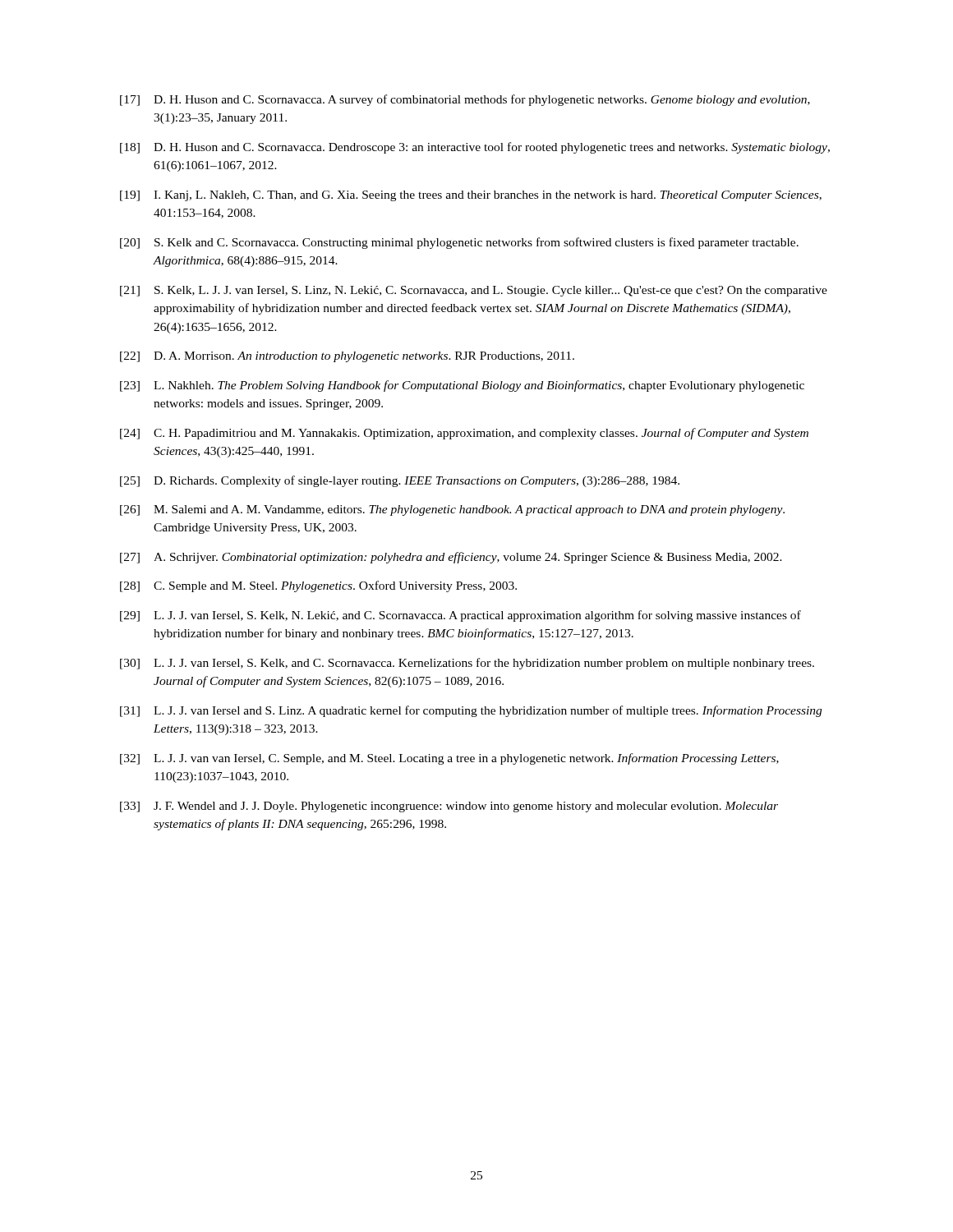Select the passage starting "[30] L. J."
The width and height of the screenshot is (953, 1232).
coord(476,672)
